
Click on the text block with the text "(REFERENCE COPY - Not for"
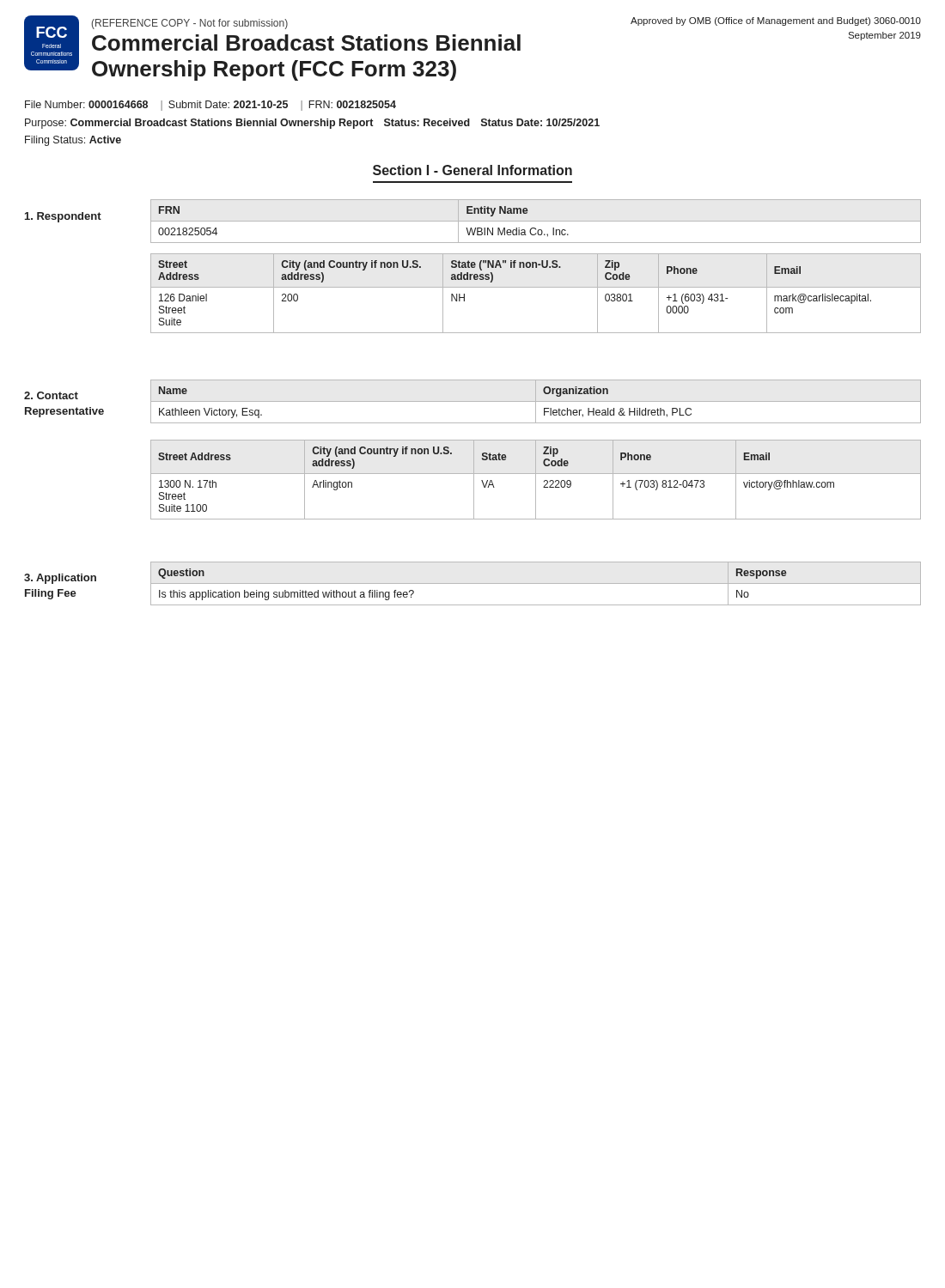190,23
